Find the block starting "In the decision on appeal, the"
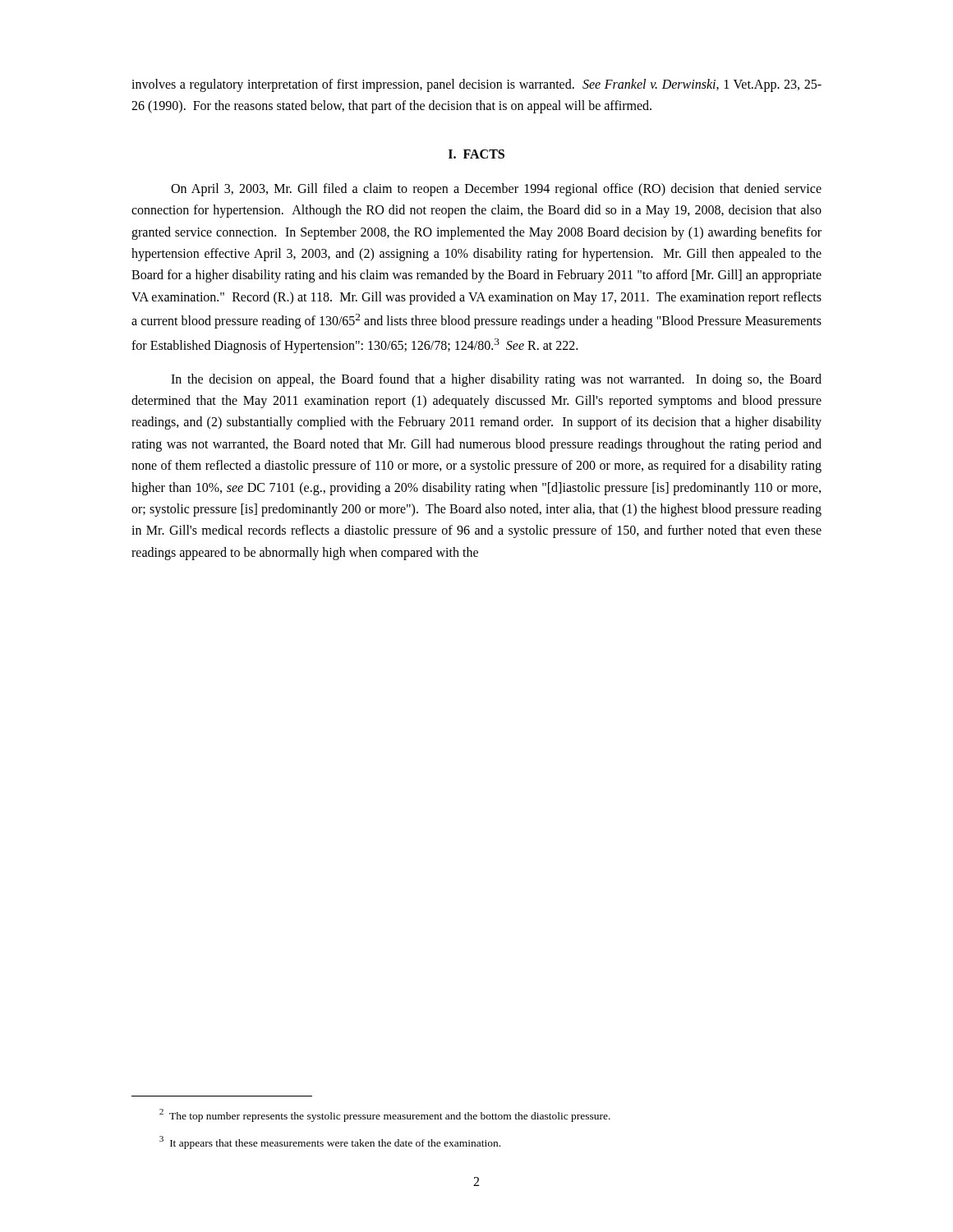This screenshot has height=1232, width=953. point(476,465)
